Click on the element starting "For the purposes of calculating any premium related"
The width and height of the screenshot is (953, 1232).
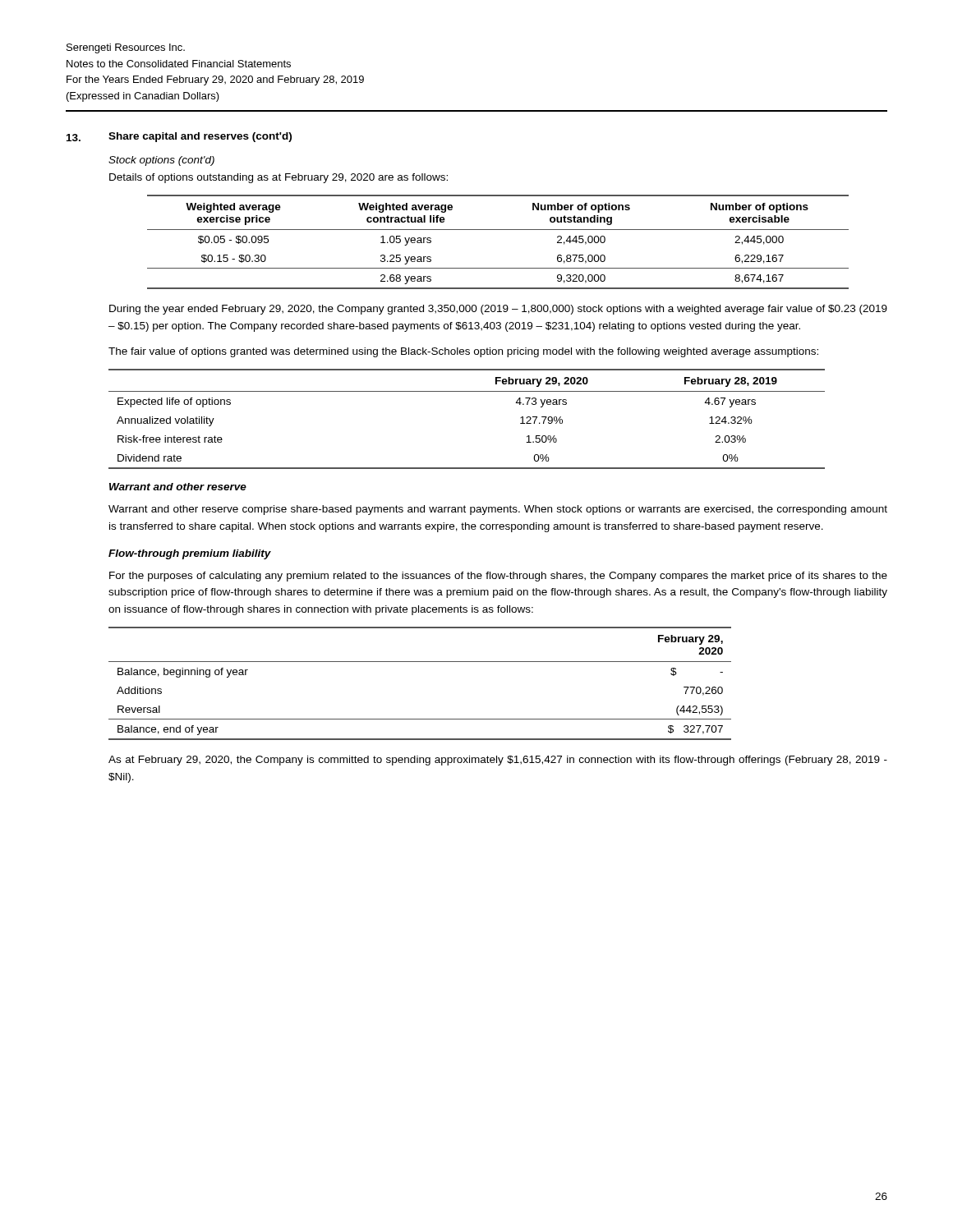point(498,592)
